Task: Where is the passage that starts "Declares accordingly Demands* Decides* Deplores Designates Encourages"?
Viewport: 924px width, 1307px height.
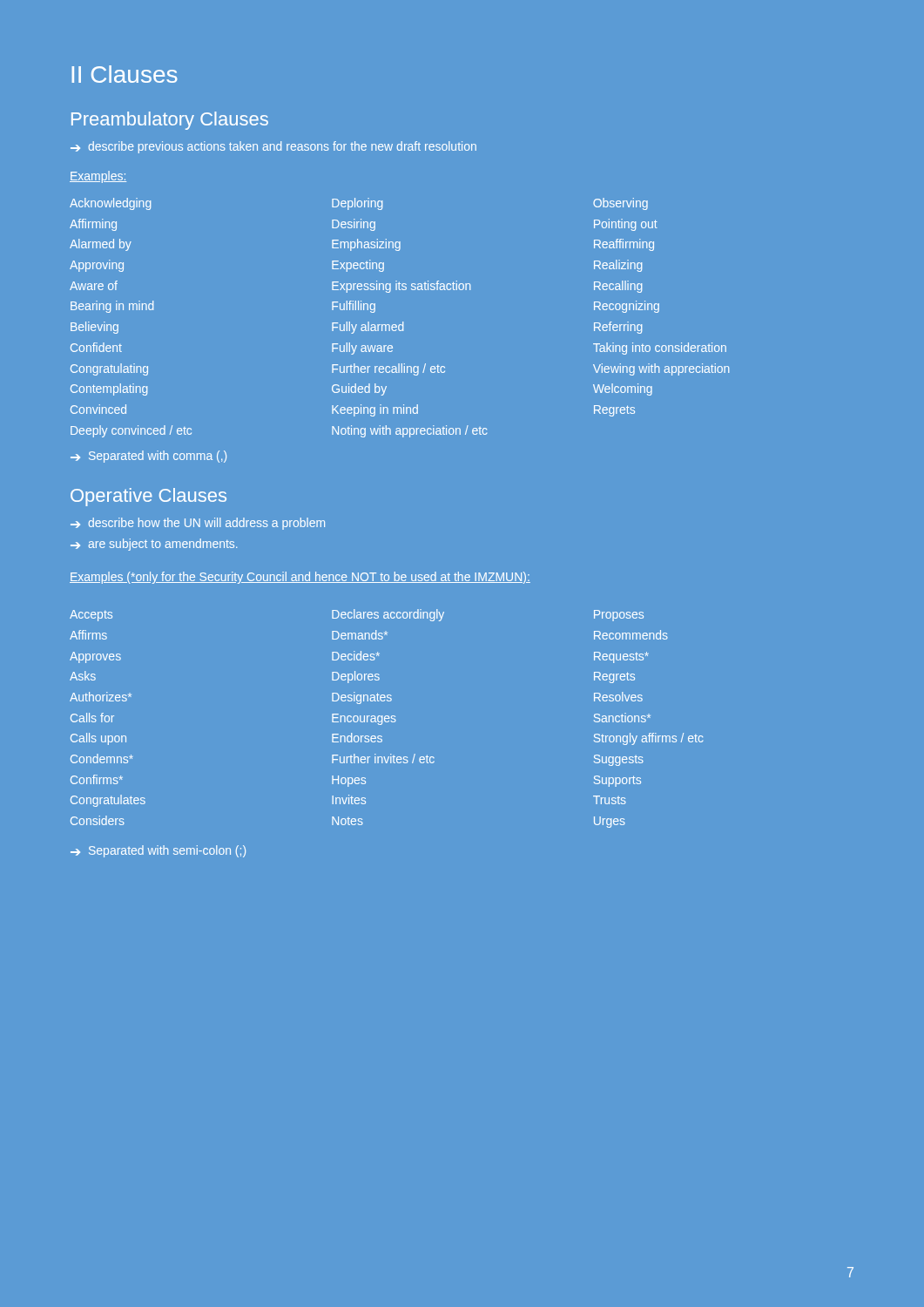Action: point(388,615)
